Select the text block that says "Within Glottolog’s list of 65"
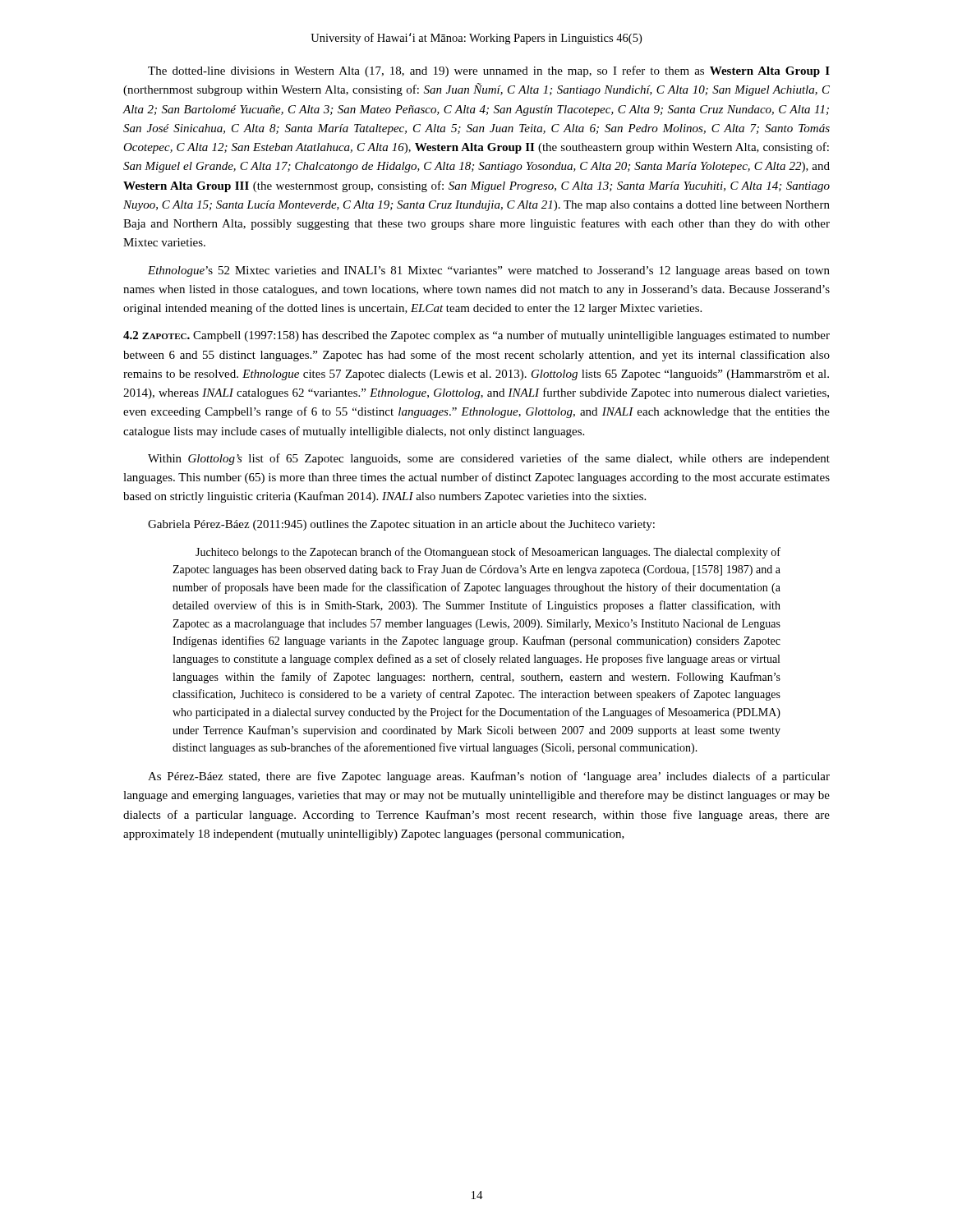953x1232 pixels. pyautogui.click(x=476, y=478)
